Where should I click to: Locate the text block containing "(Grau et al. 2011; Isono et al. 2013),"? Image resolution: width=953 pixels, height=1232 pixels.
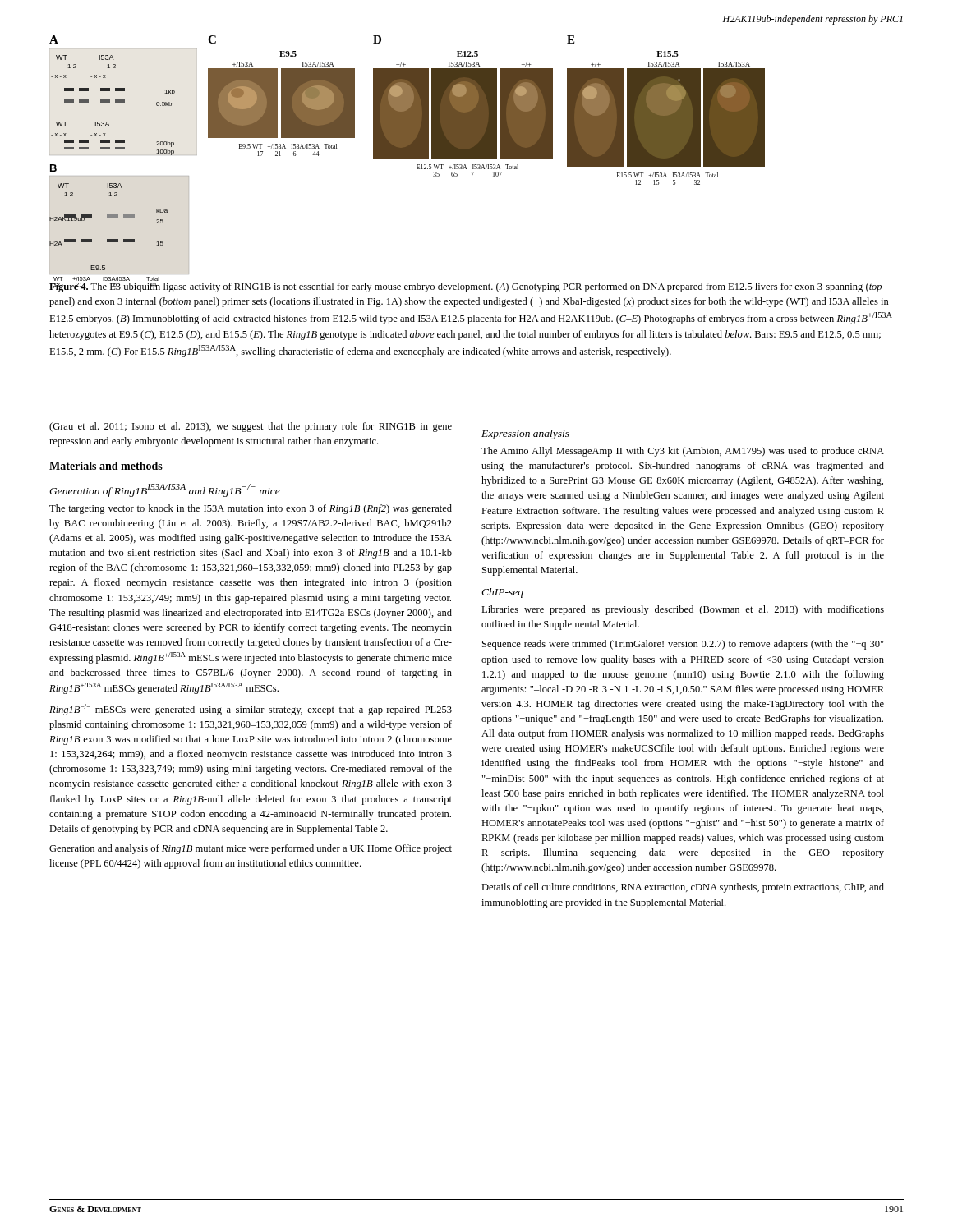pyautogui.click(x=251, y=434)
